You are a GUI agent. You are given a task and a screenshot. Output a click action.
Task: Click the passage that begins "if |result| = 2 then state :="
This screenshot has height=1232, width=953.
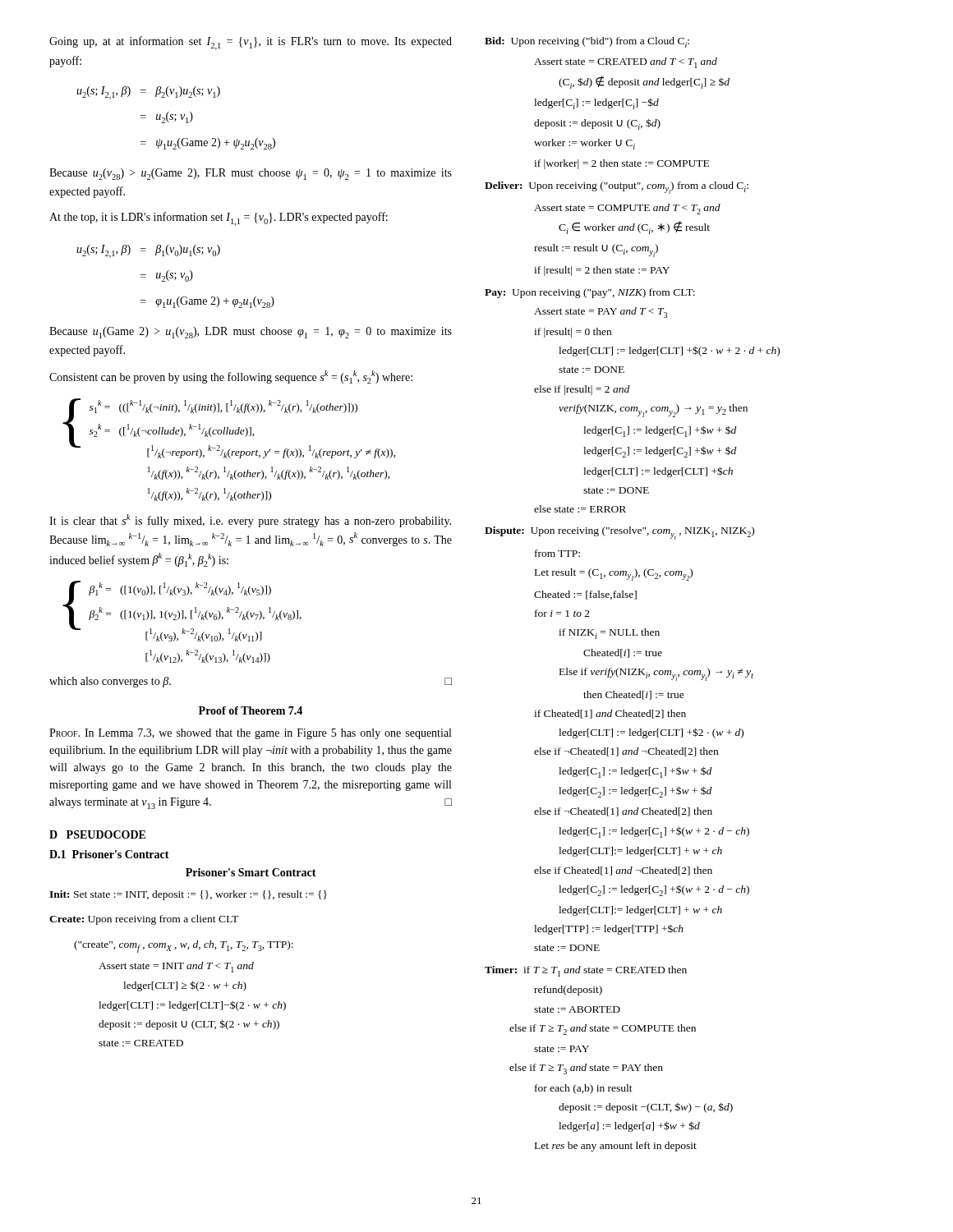(x=602, y=270)
